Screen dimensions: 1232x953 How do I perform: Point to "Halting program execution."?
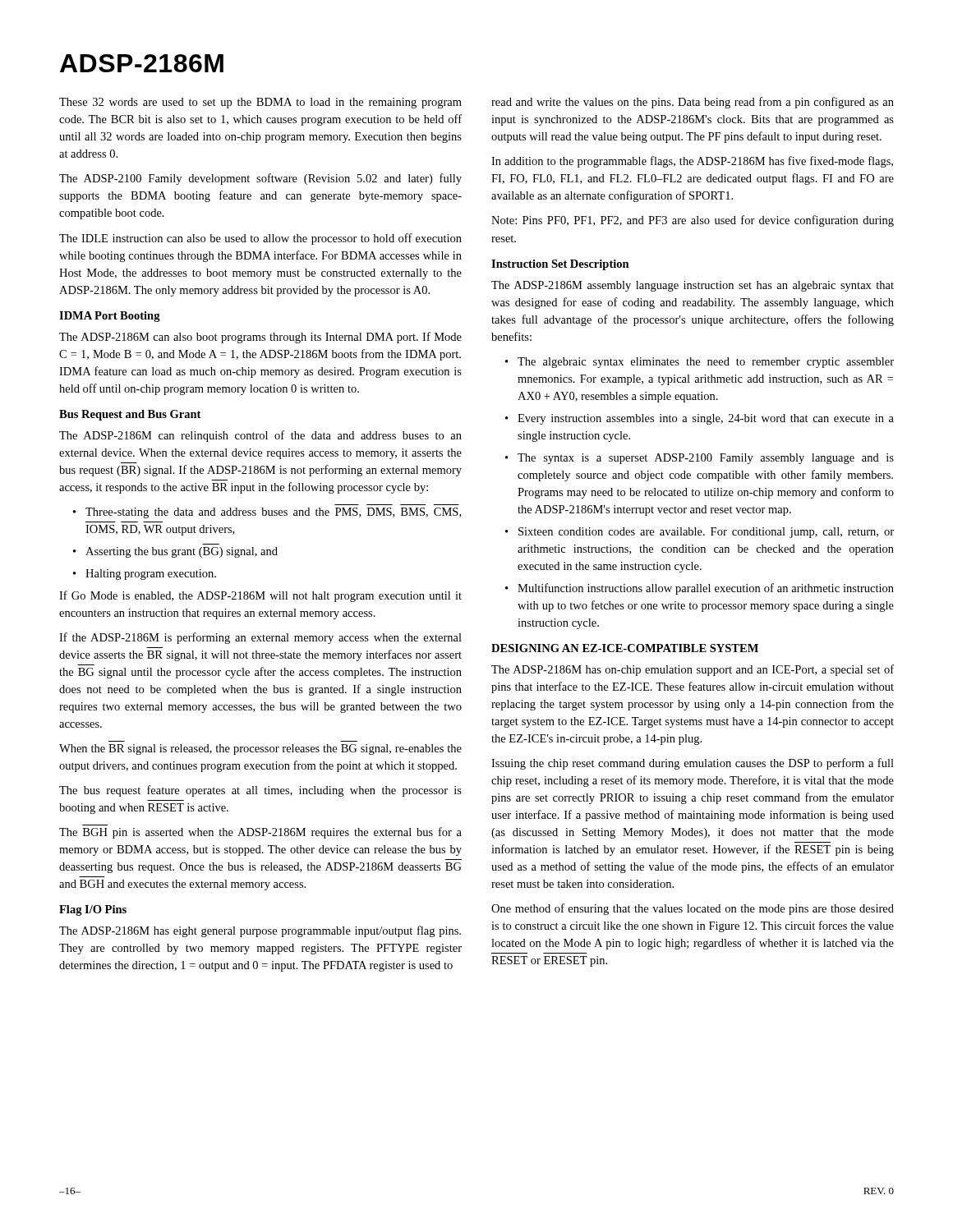click(151, 573)
